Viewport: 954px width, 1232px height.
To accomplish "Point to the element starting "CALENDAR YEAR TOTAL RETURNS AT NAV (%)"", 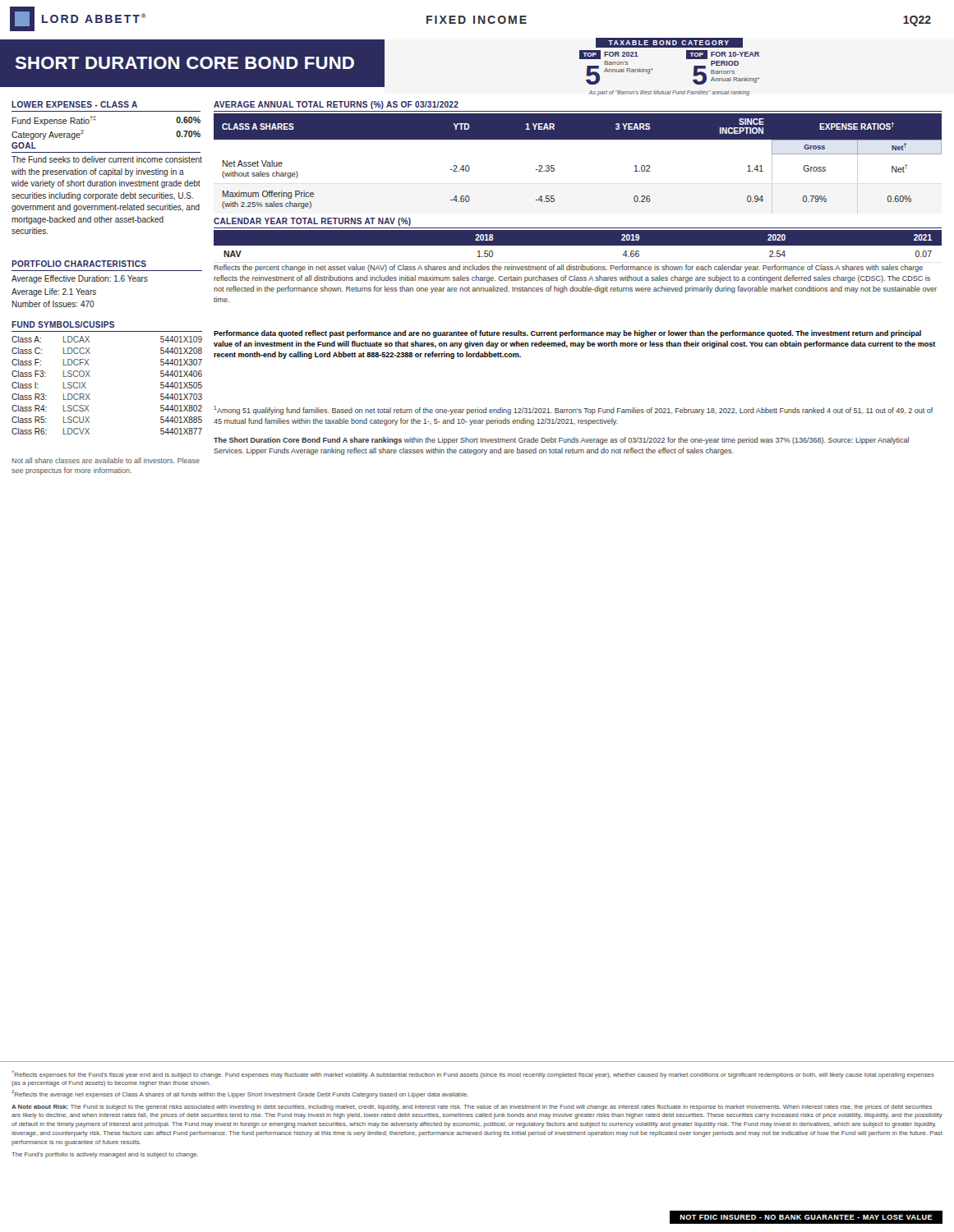I will (578, 223).
